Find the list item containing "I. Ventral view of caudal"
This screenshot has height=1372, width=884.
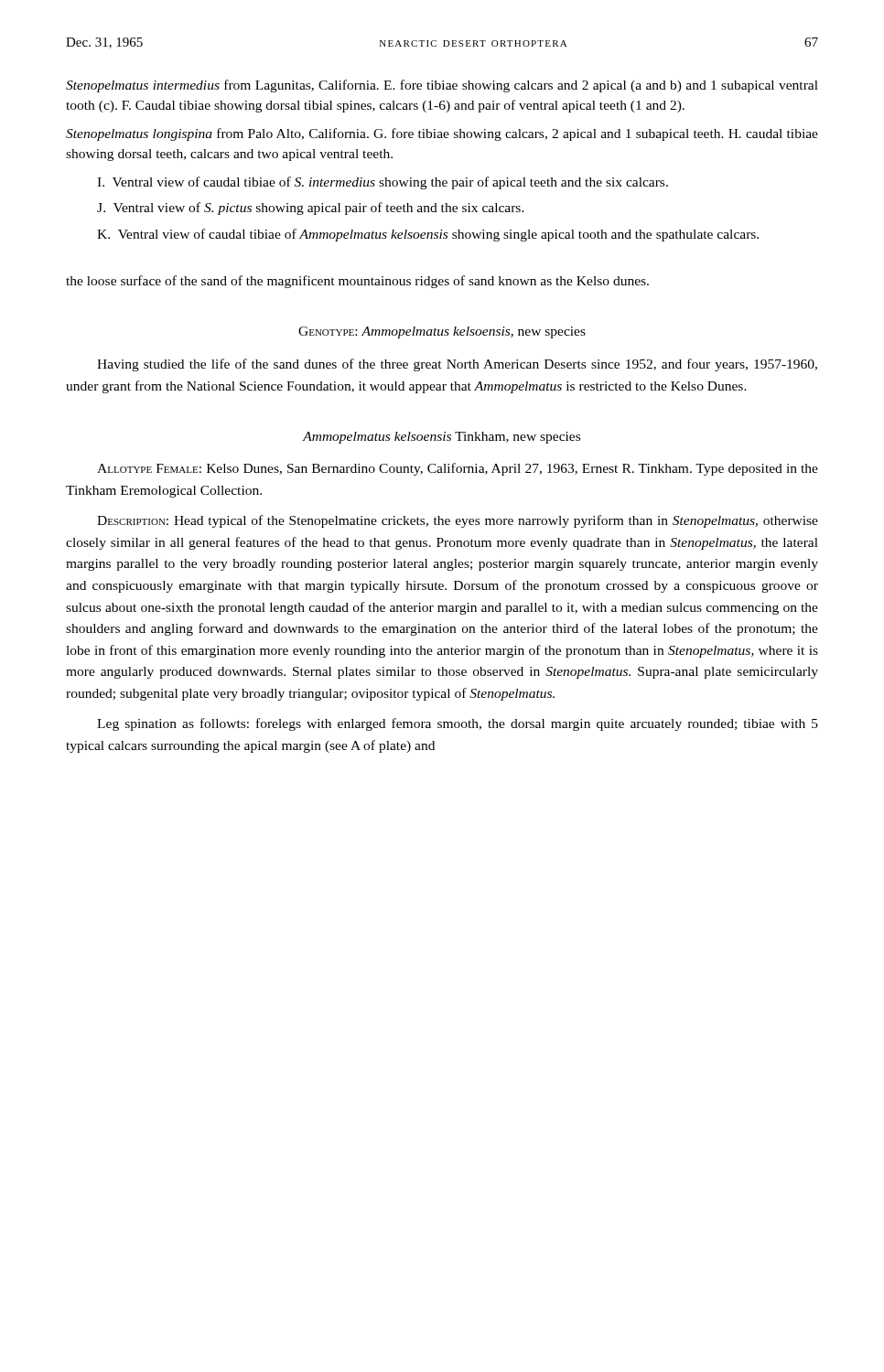point(383,181)
